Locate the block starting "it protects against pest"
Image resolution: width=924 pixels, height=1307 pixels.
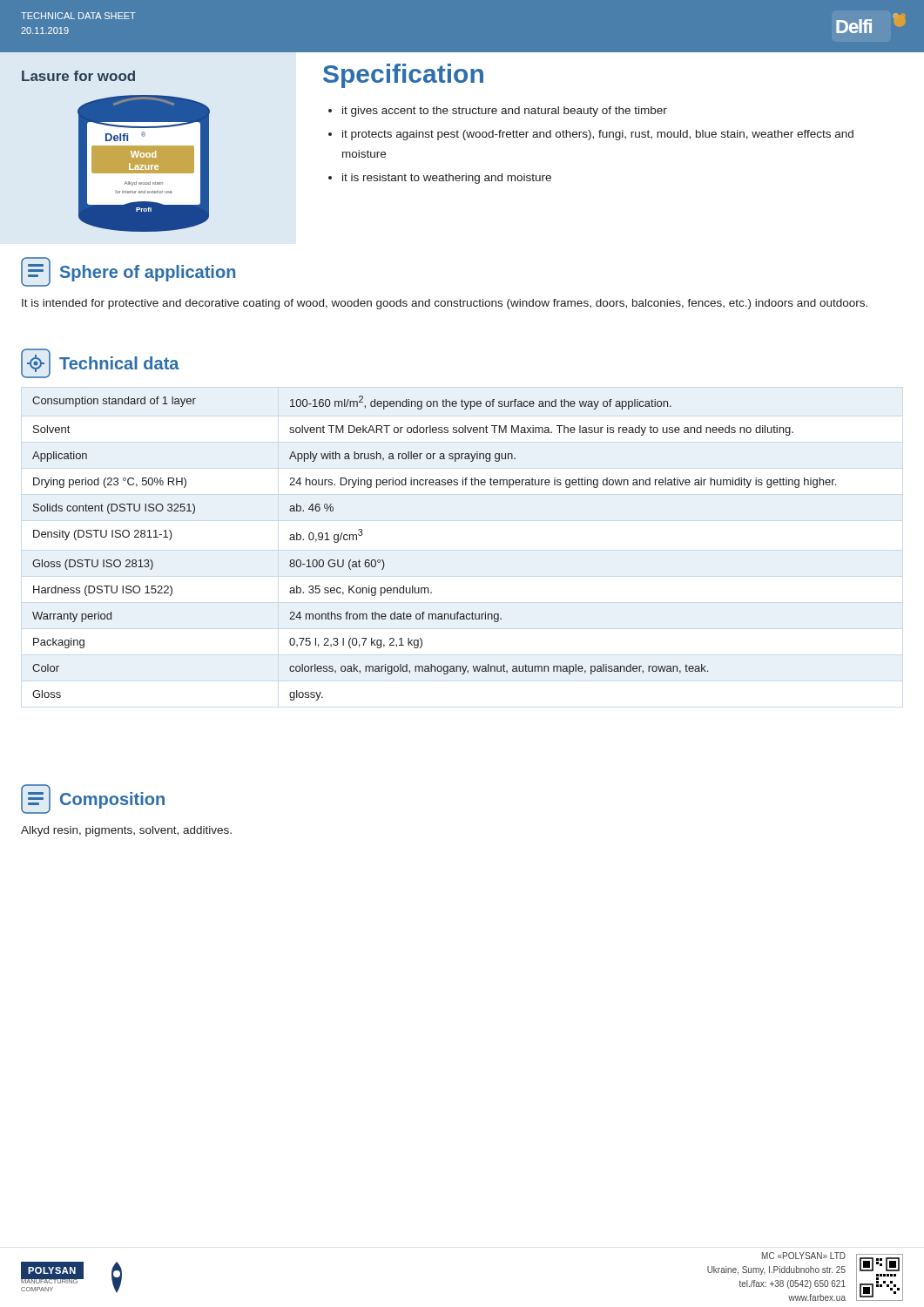598,144
